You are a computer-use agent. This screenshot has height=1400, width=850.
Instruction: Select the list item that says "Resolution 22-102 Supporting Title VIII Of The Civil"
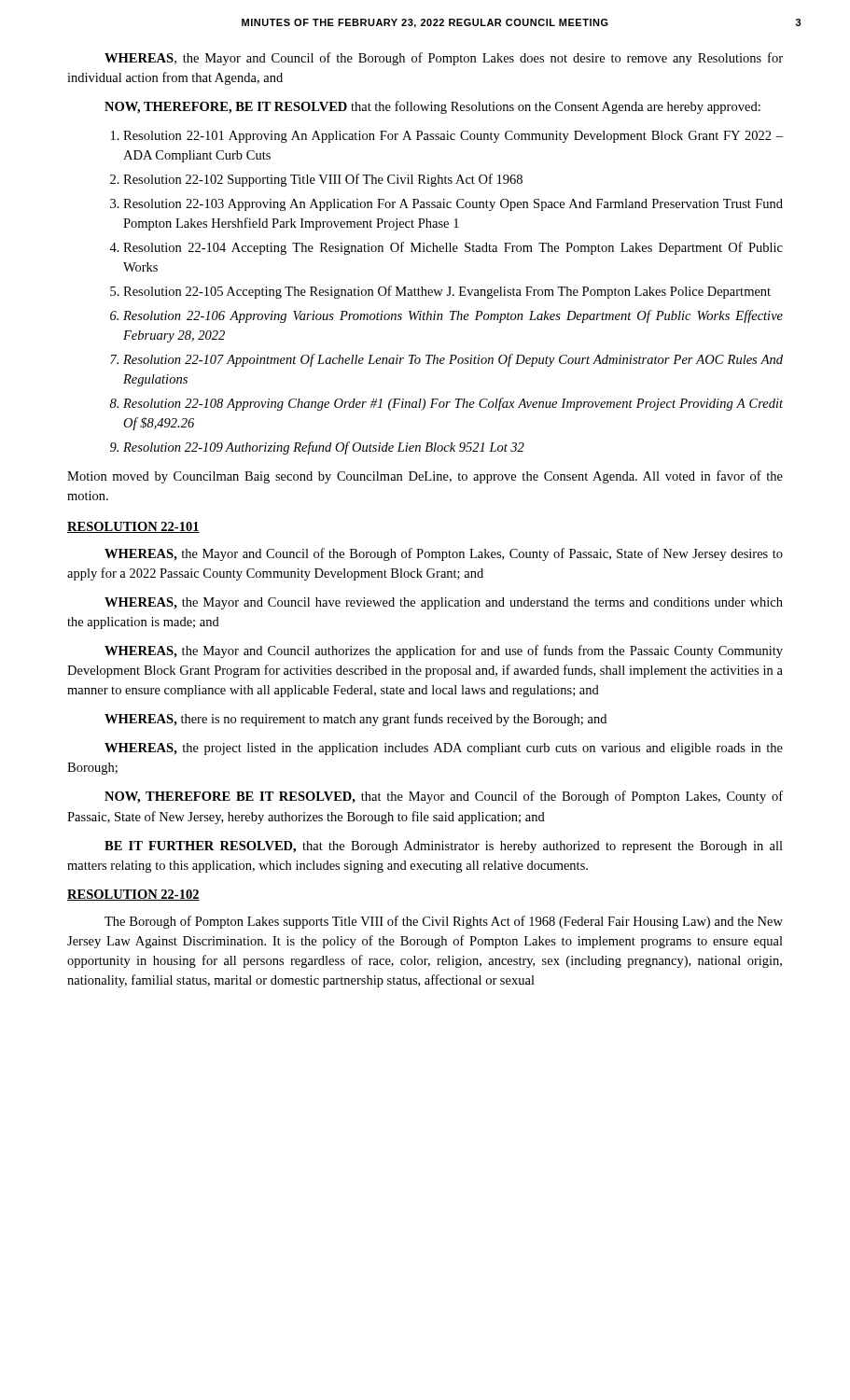[453, 180]
